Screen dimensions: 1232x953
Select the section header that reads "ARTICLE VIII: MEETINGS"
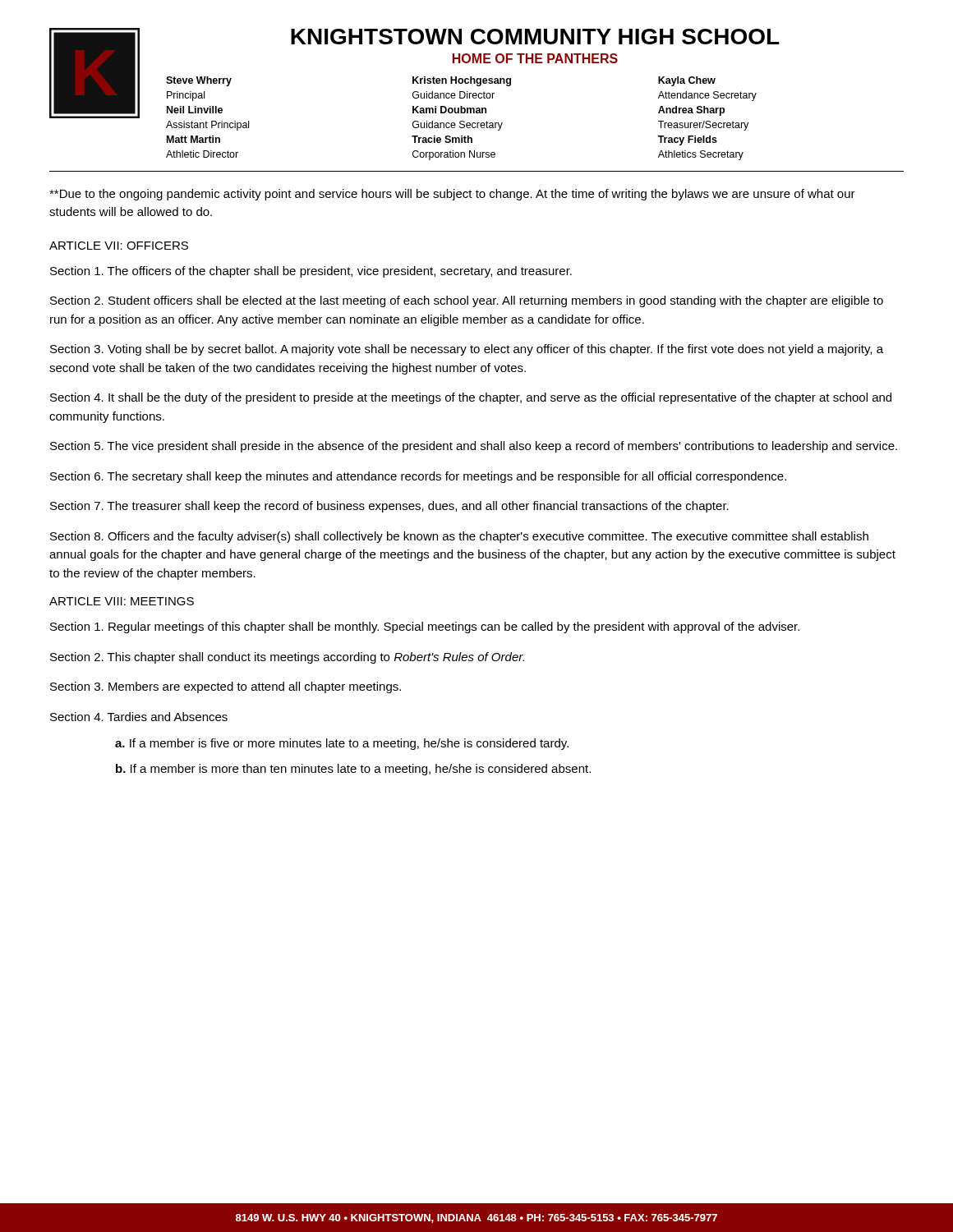click(x=122, y=601)
